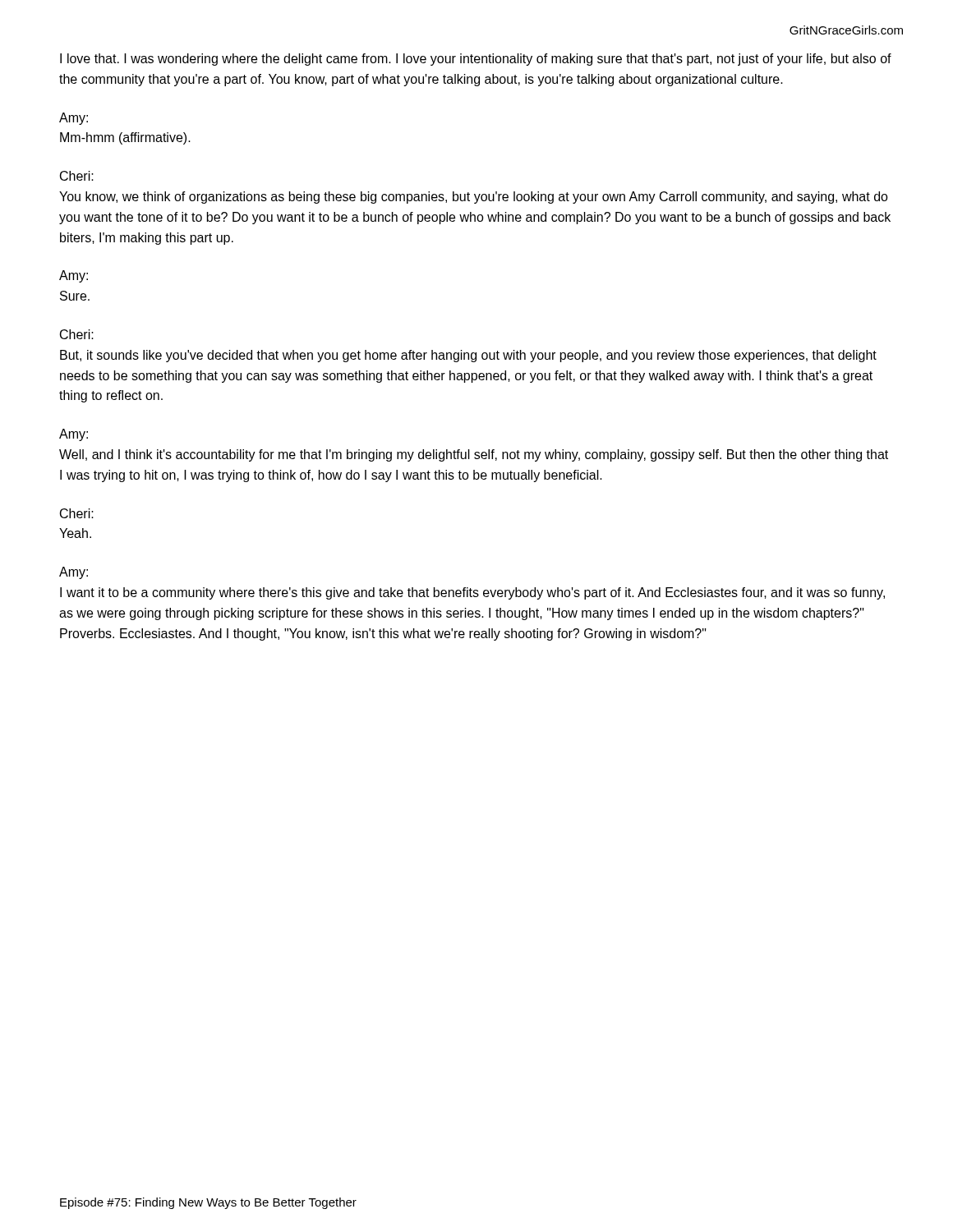The width and height of the screenshot is (953, 1232).
Task: Locate the text block that says "Cheri: But, it"
Action: pos(476,366)
